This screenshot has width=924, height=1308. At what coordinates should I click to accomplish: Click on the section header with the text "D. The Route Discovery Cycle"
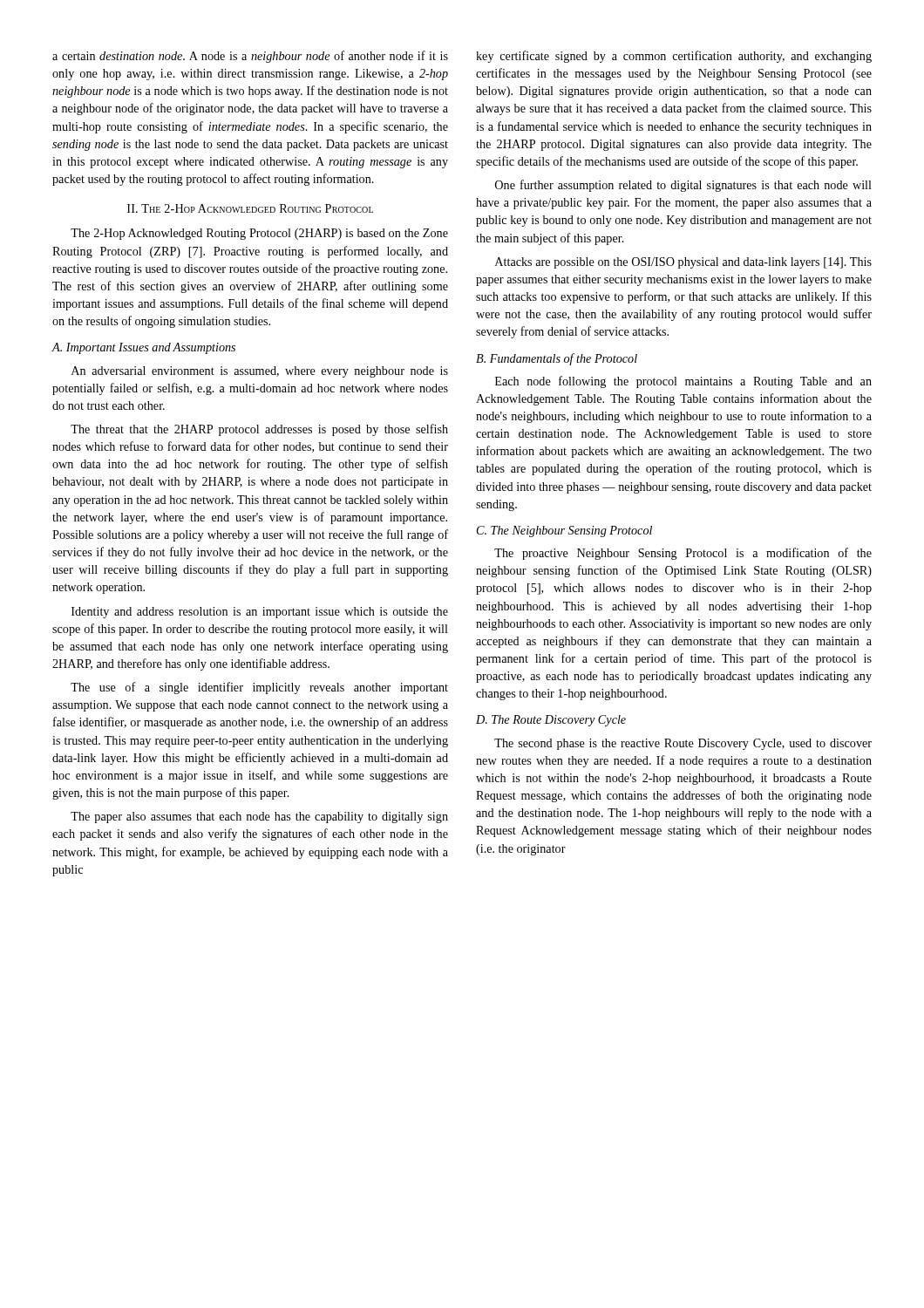pyautogui.click(x=551, y=721)
